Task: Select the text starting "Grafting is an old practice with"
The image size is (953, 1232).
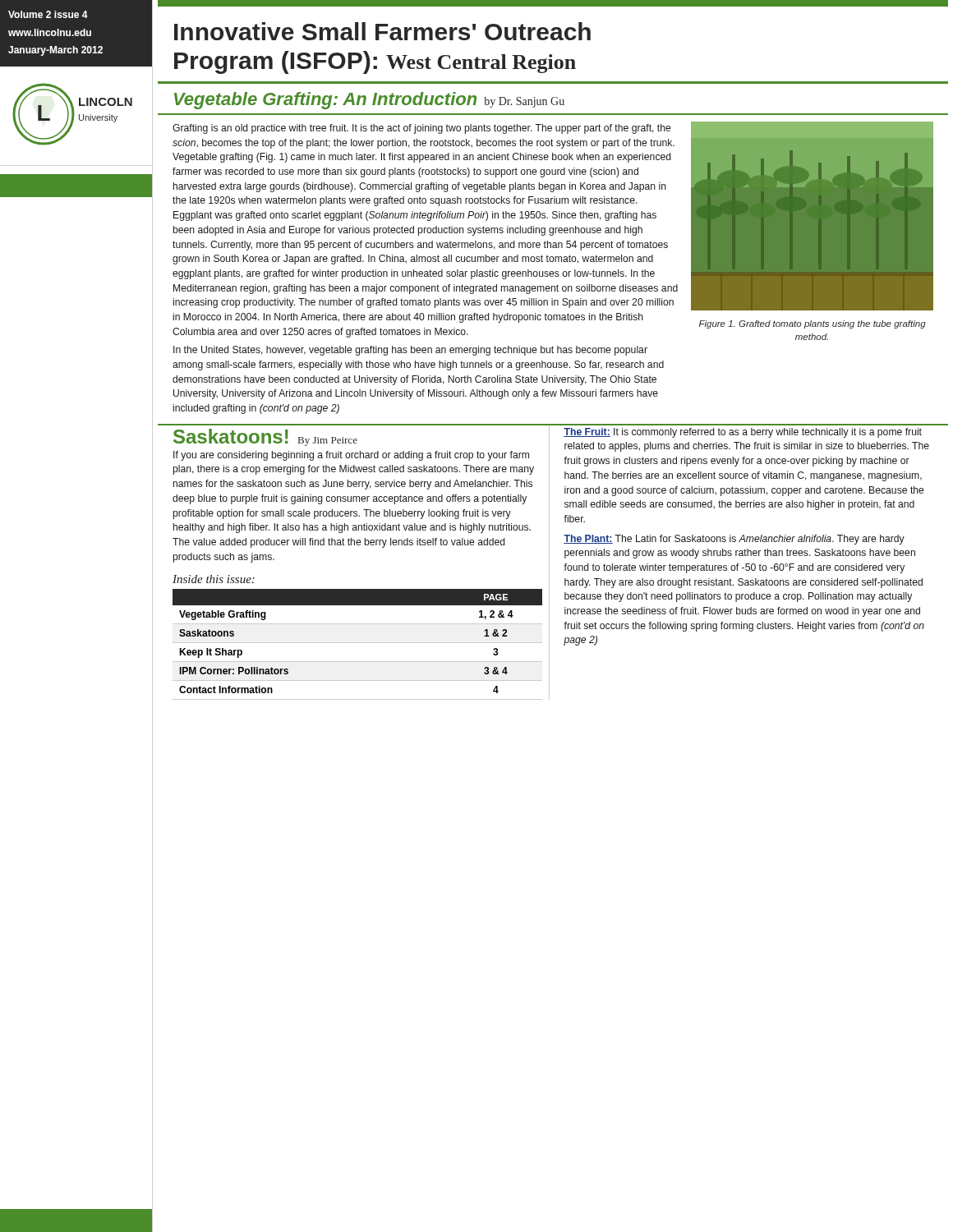Action: [426, 269]
